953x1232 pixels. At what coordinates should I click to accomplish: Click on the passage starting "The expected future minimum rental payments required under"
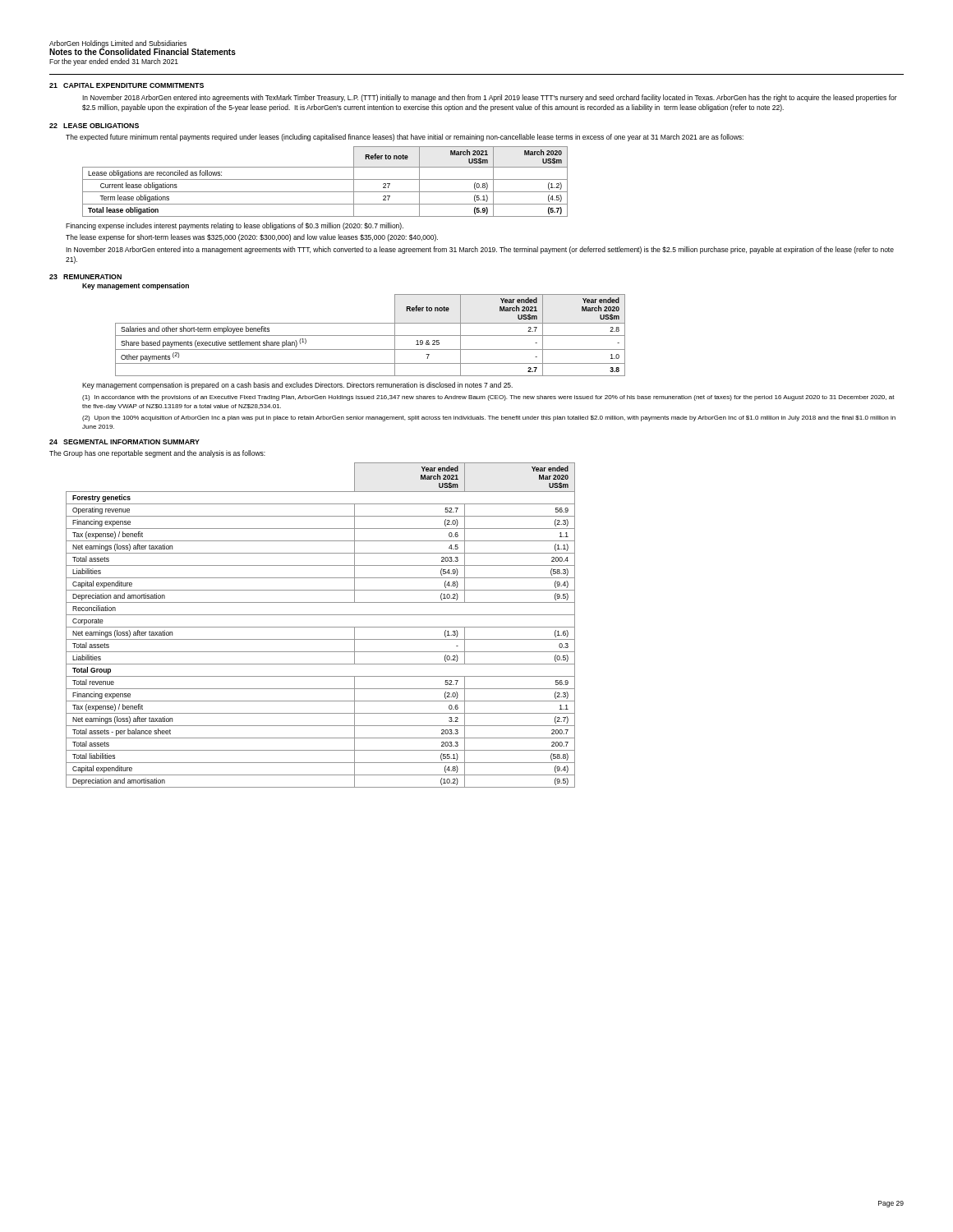coord(405,137)
